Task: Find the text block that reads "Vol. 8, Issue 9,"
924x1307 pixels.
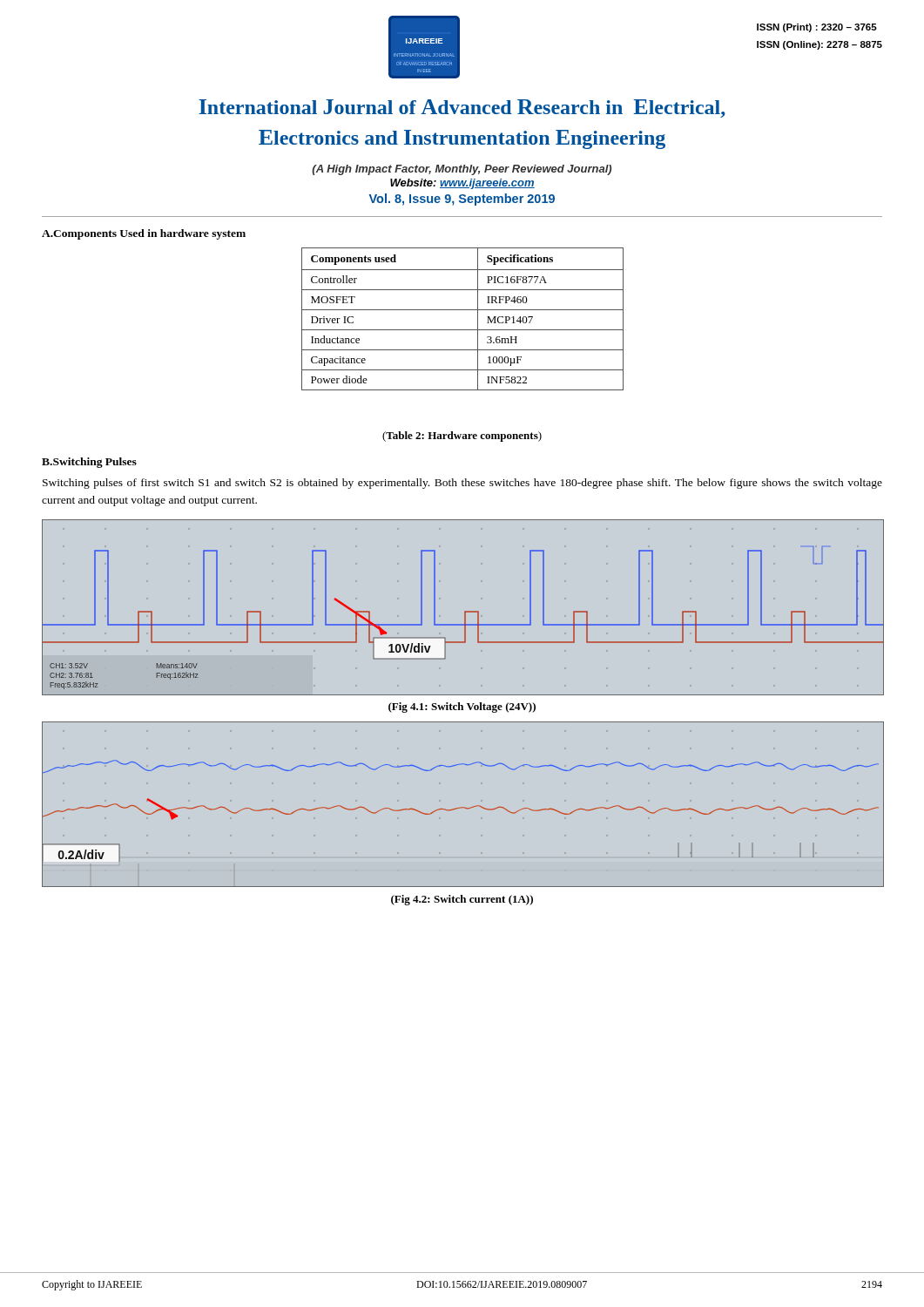Action: 462,199
